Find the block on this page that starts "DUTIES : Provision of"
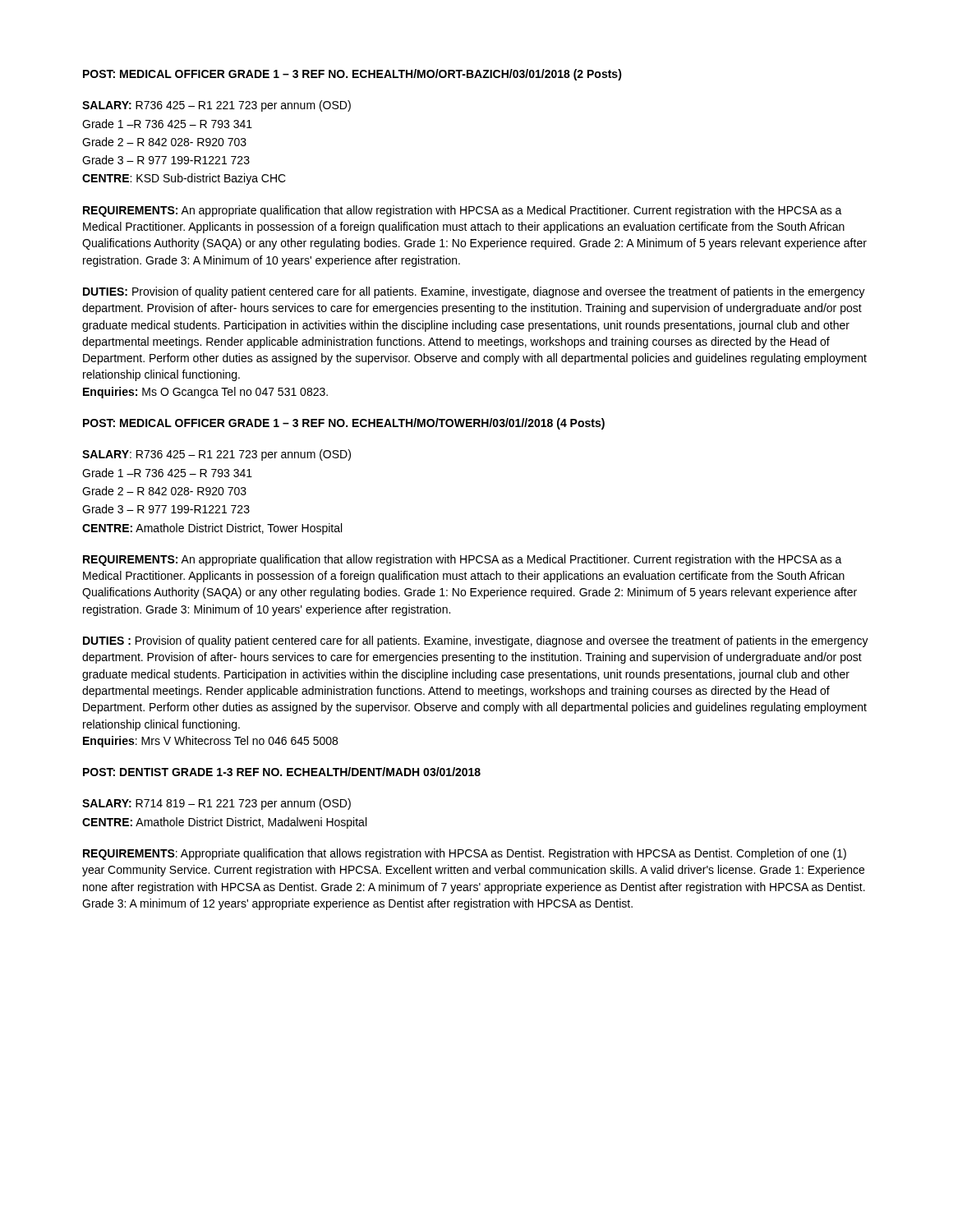Image resolution: width=953 pixels, height=1232 pixels. 476,691
